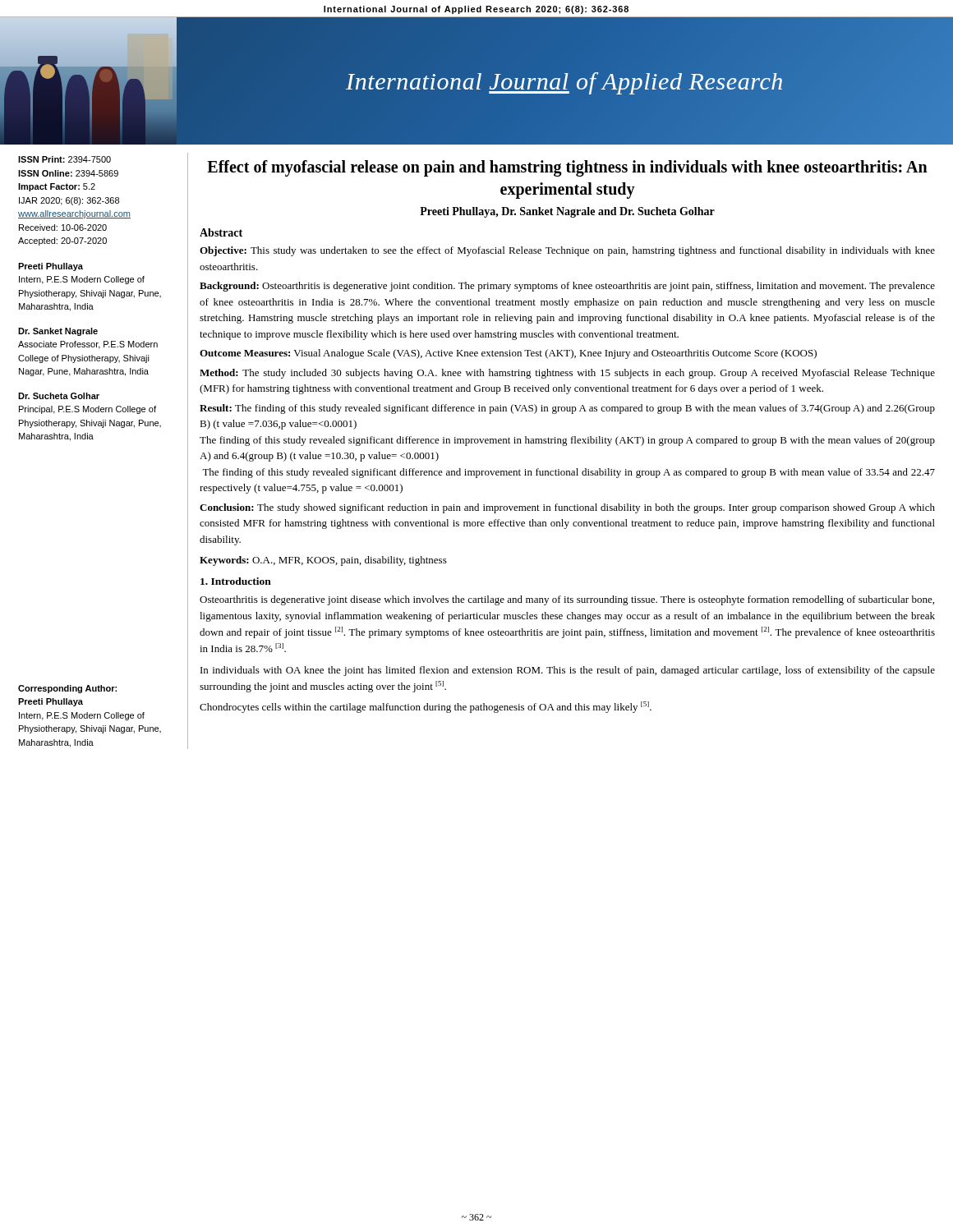Find a photo
The width and height of the screenshot is (953, 1232).
(476, 81)
